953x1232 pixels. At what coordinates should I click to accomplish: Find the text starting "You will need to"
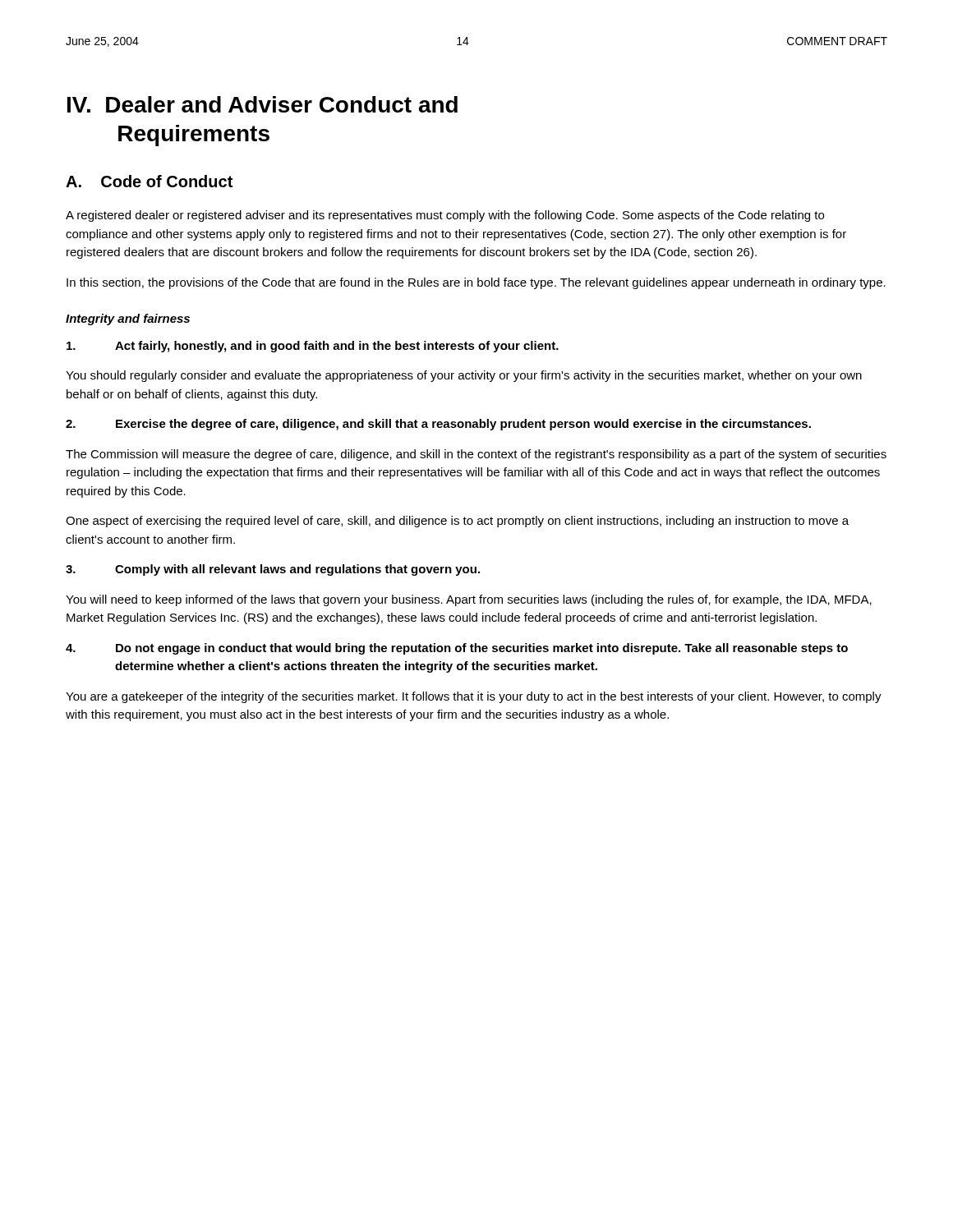tap(476, 609)
